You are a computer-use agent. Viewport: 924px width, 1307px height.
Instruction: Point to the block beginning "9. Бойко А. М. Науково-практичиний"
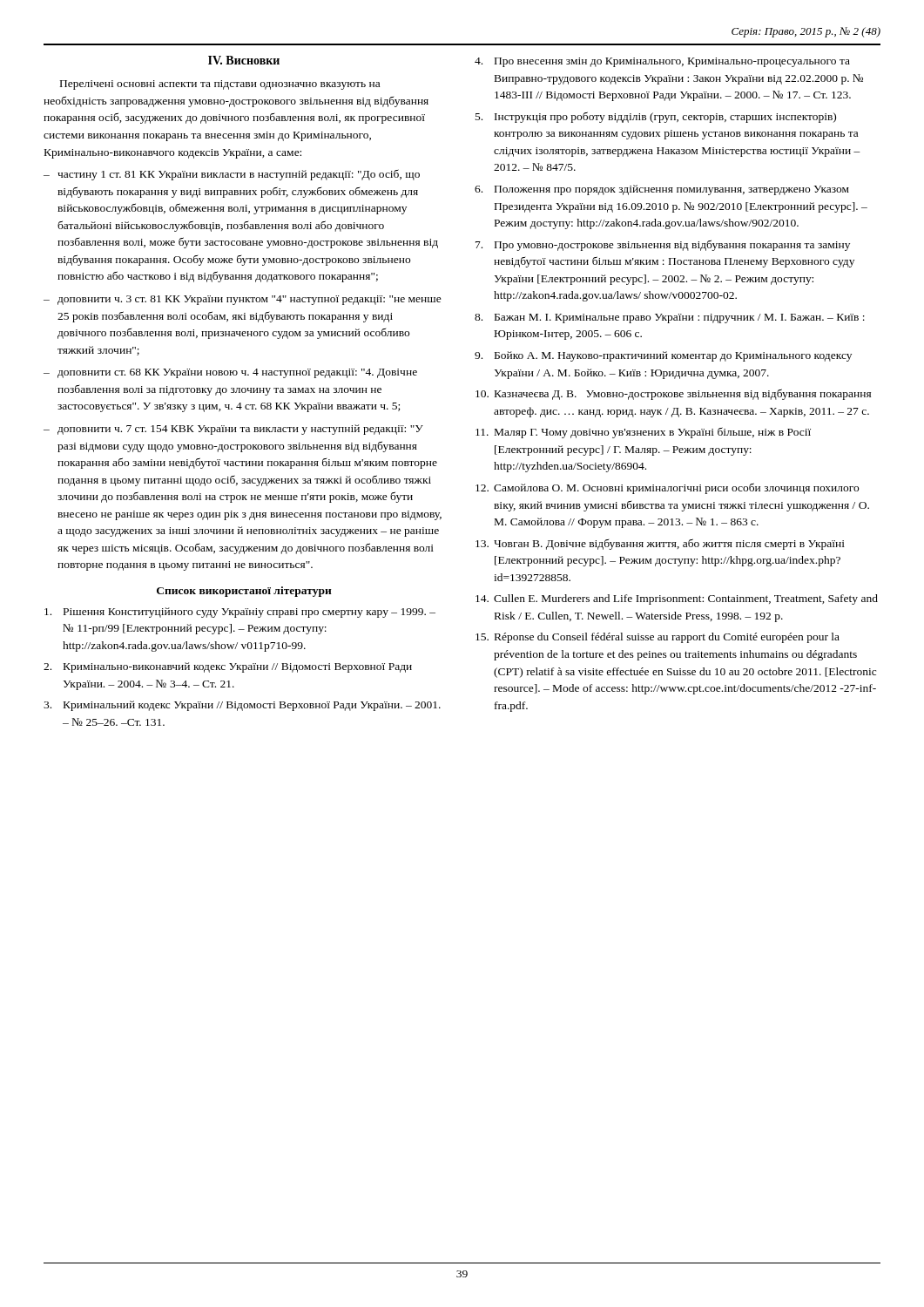click(678, 364)
